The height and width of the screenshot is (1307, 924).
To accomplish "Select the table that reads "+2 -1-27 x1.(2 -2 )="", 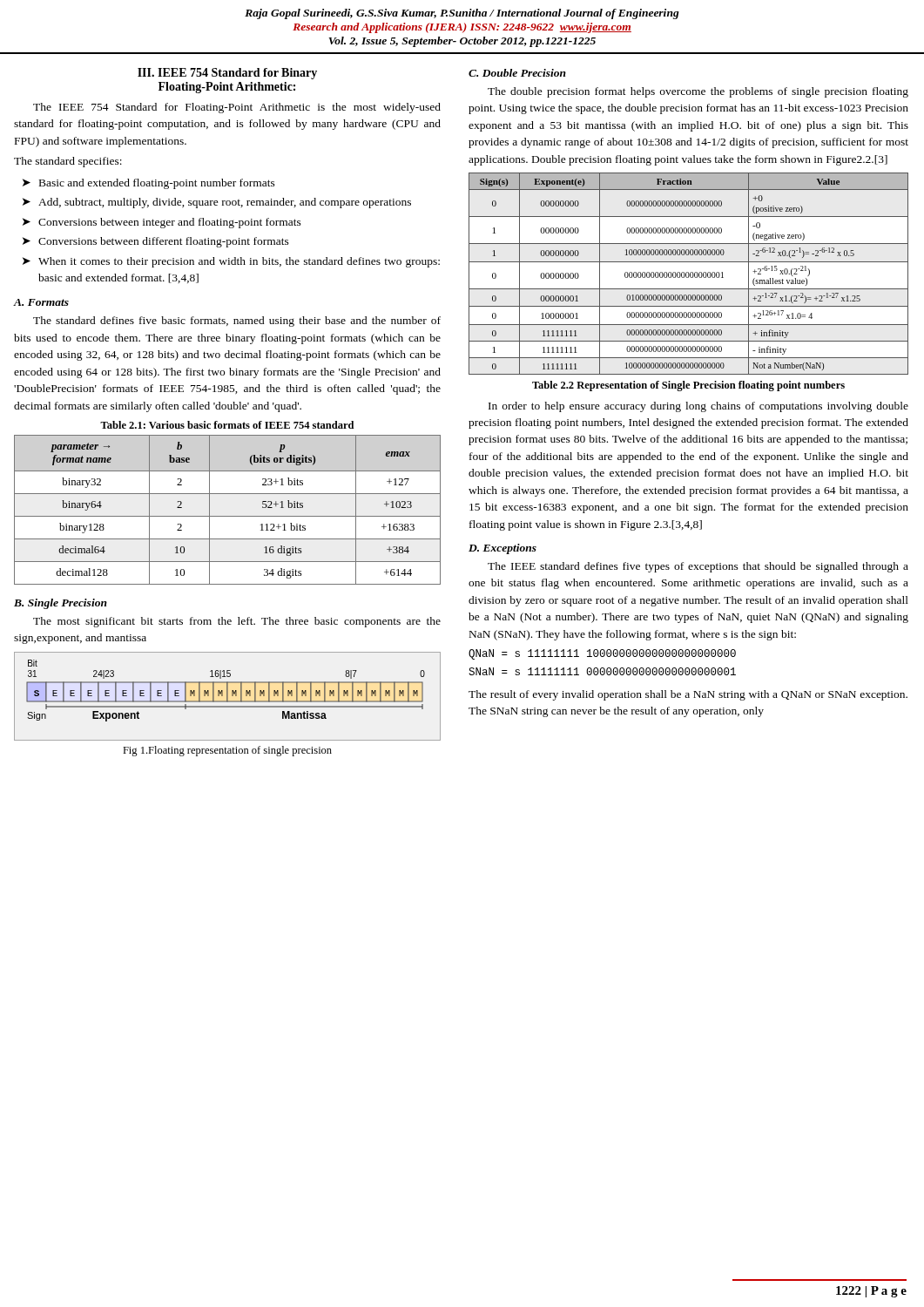I will click(x=688, y=273).
